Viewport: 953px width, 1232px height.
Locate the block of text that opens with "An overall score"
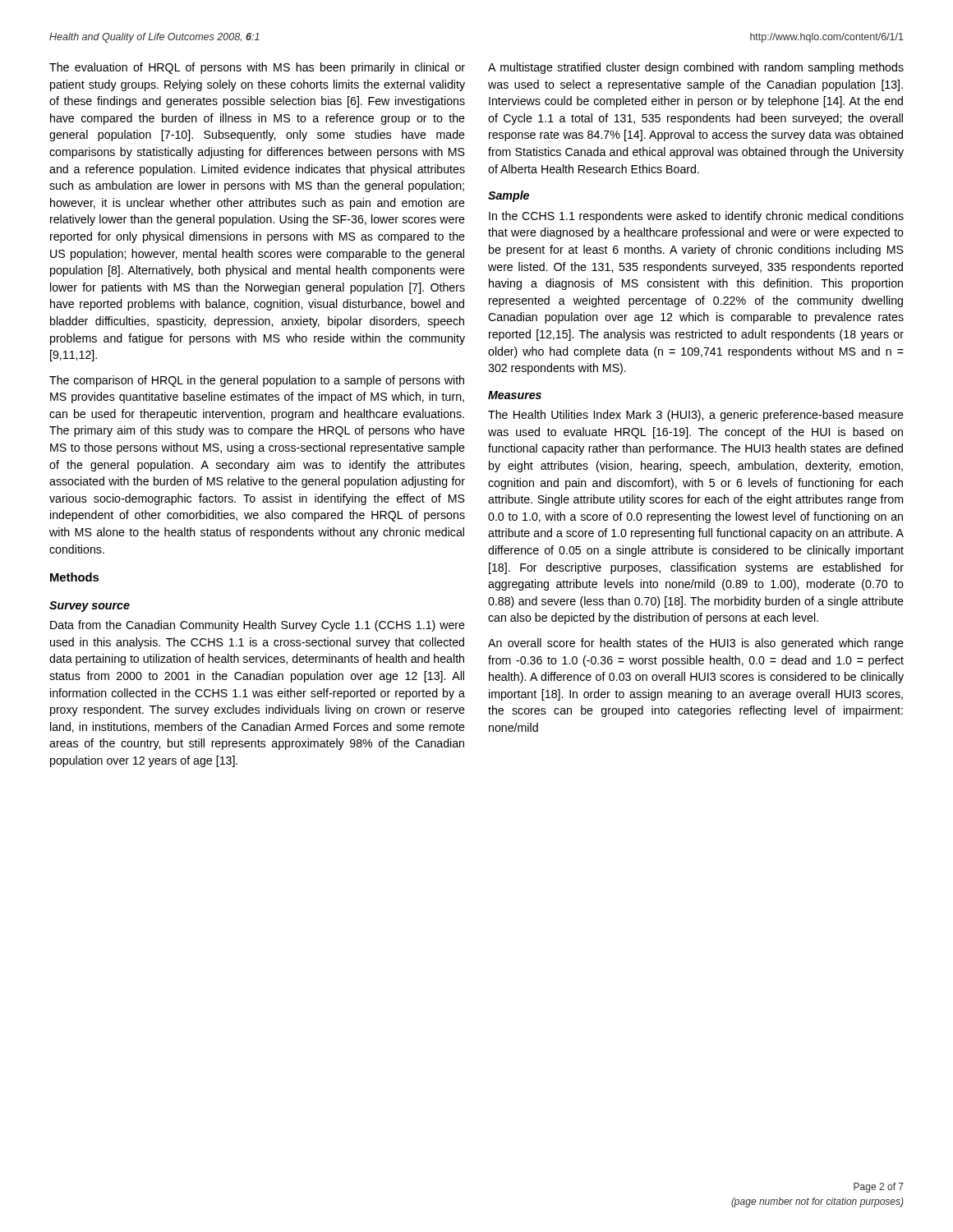(x=696, y=686)
